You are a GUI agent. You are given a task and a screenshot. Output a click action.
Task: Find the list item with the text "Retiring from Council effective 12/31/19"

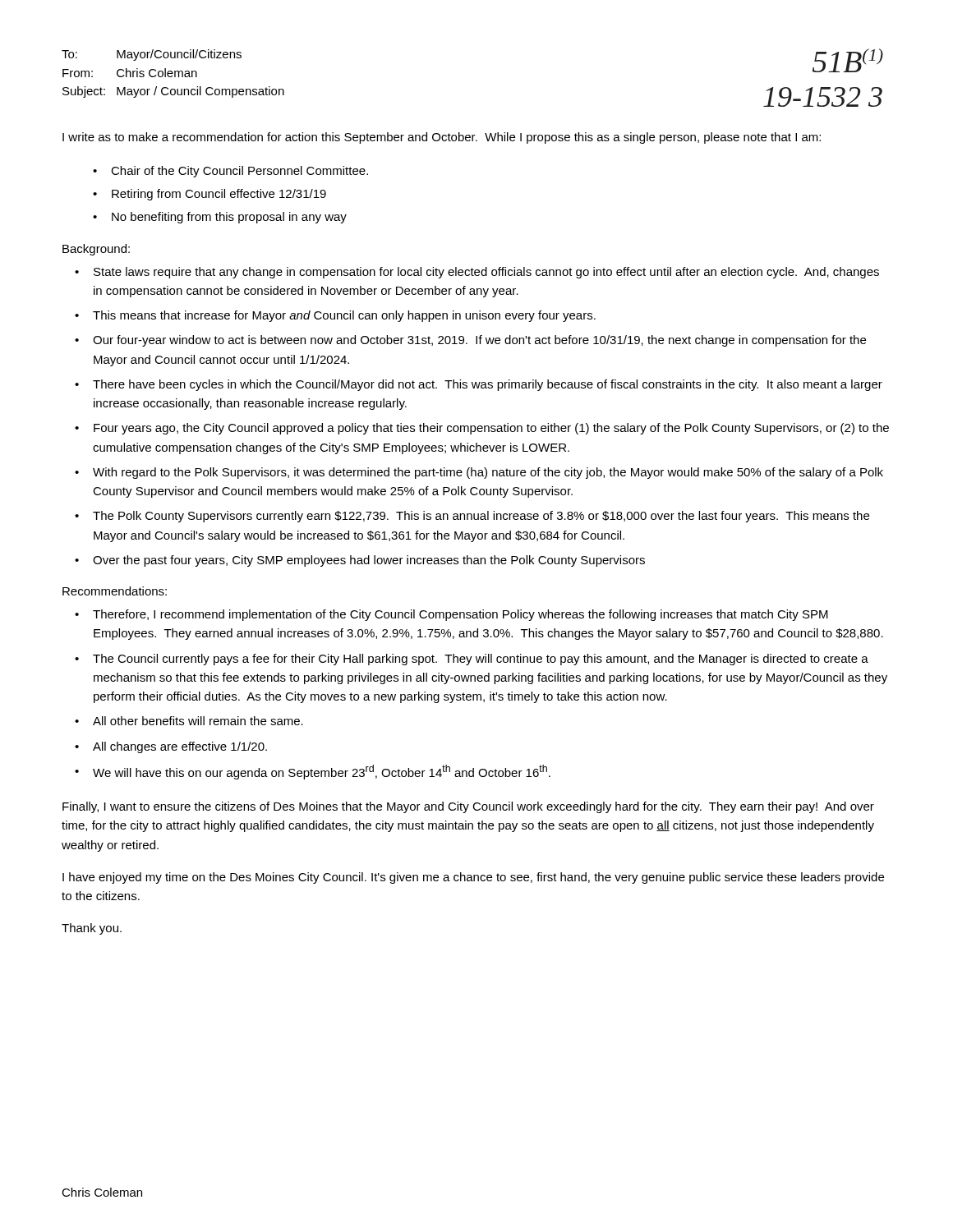[219, 193]
